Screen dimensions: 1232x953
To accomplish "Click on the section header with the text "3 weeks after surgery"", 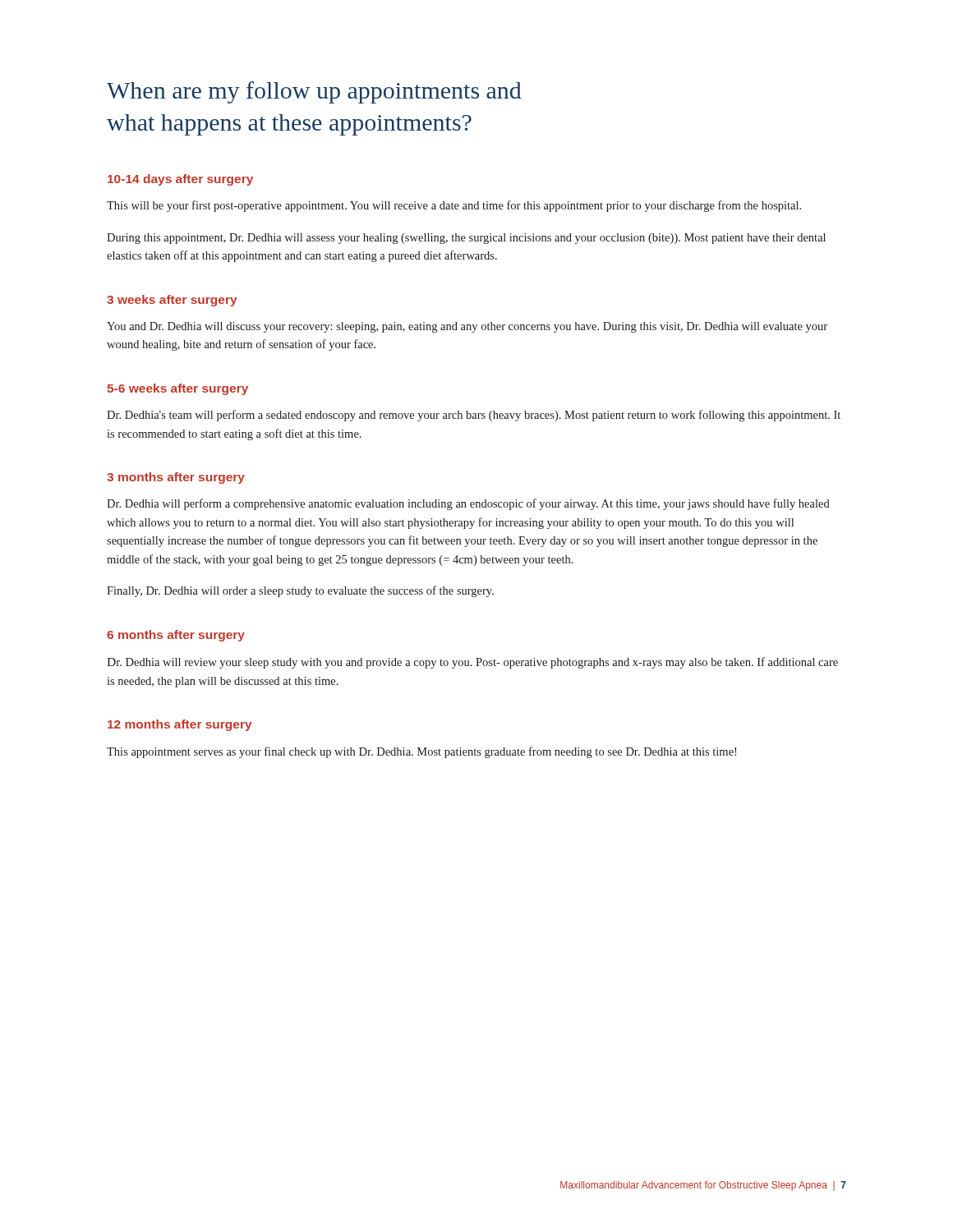I will point(172,301).
